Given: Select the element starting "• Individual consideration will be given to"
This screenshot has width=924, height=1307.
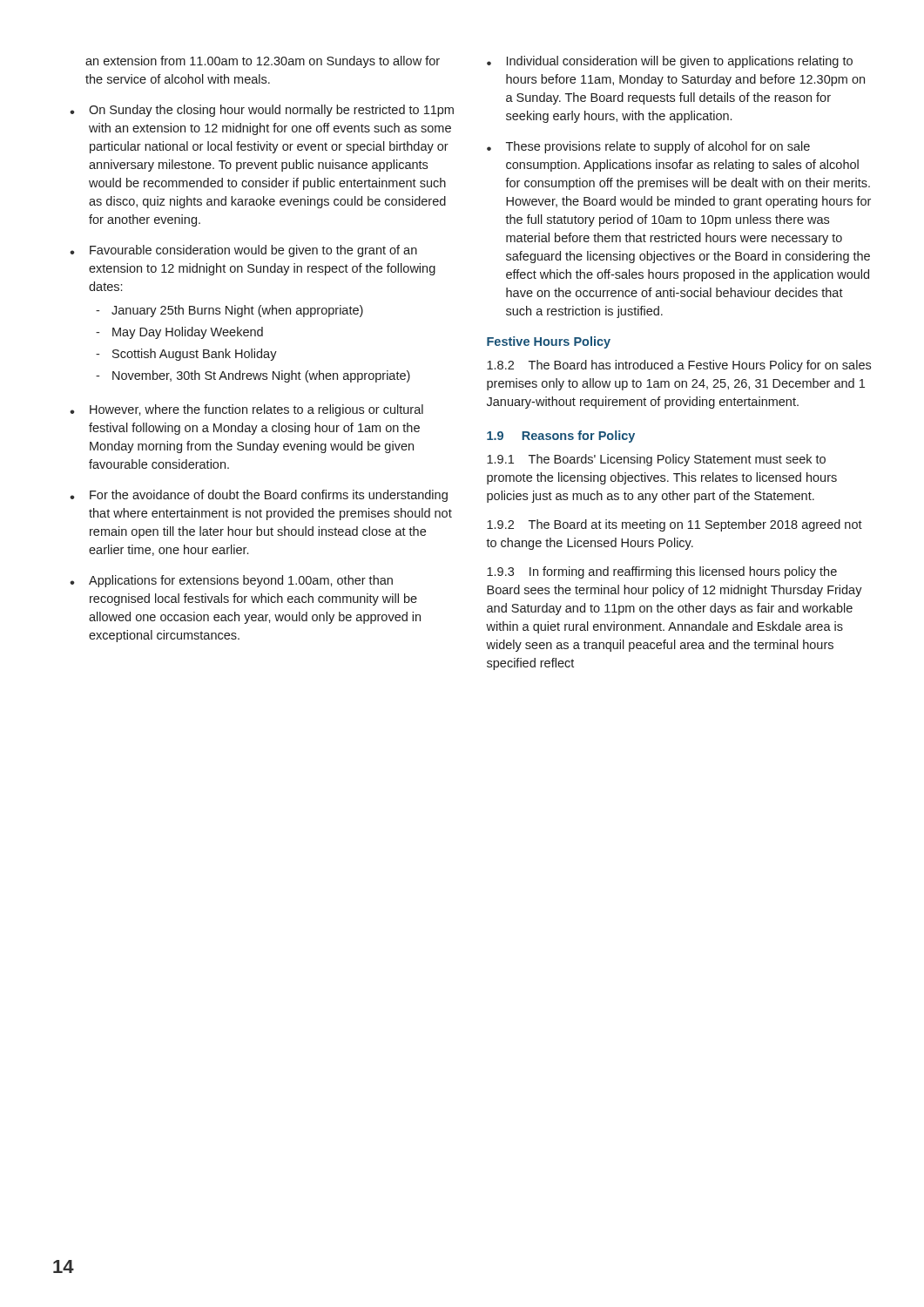Looking at the screenshot, I should coord(679,89).
